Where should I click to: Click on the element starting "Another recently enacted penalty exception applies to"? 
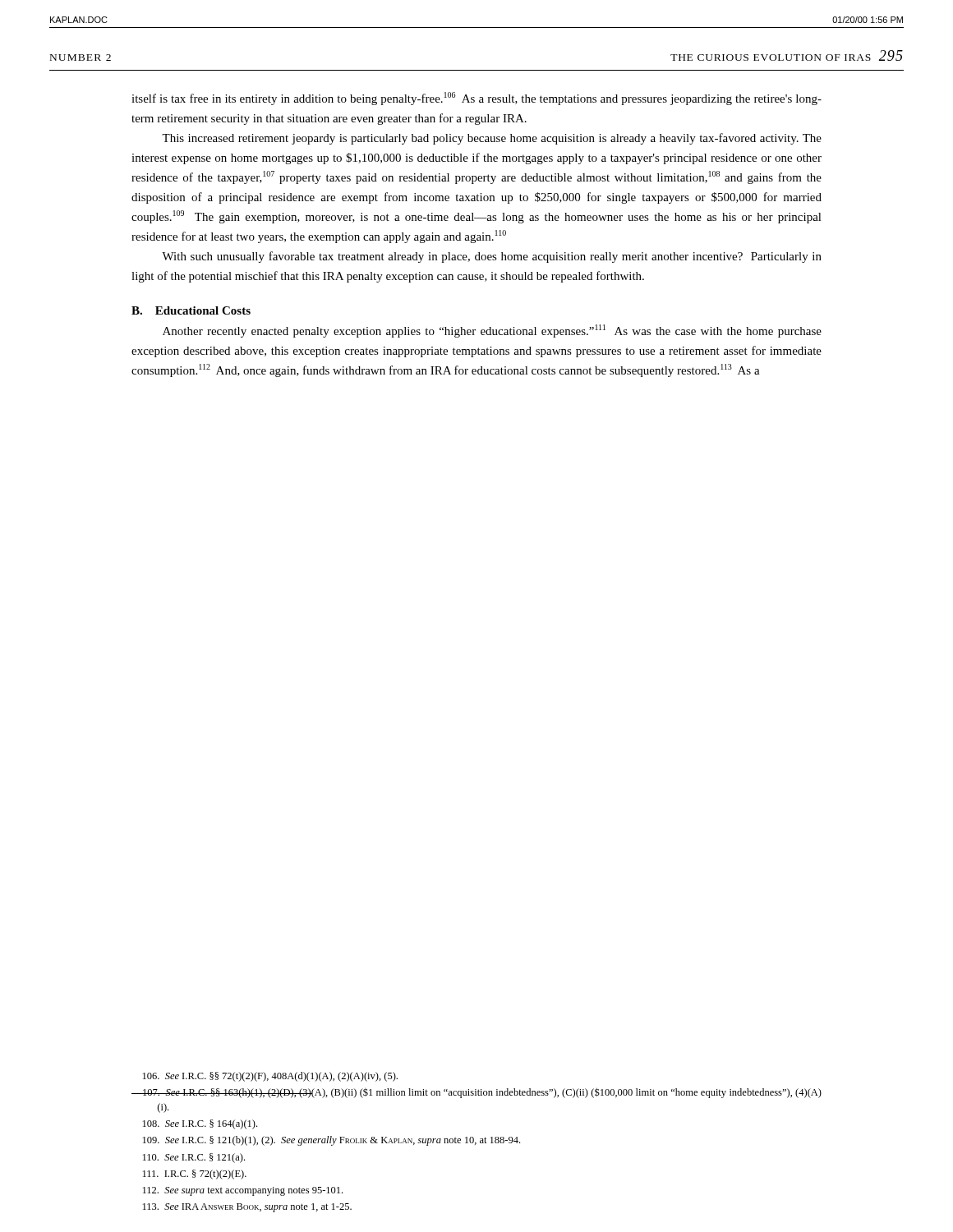[476, 351]
